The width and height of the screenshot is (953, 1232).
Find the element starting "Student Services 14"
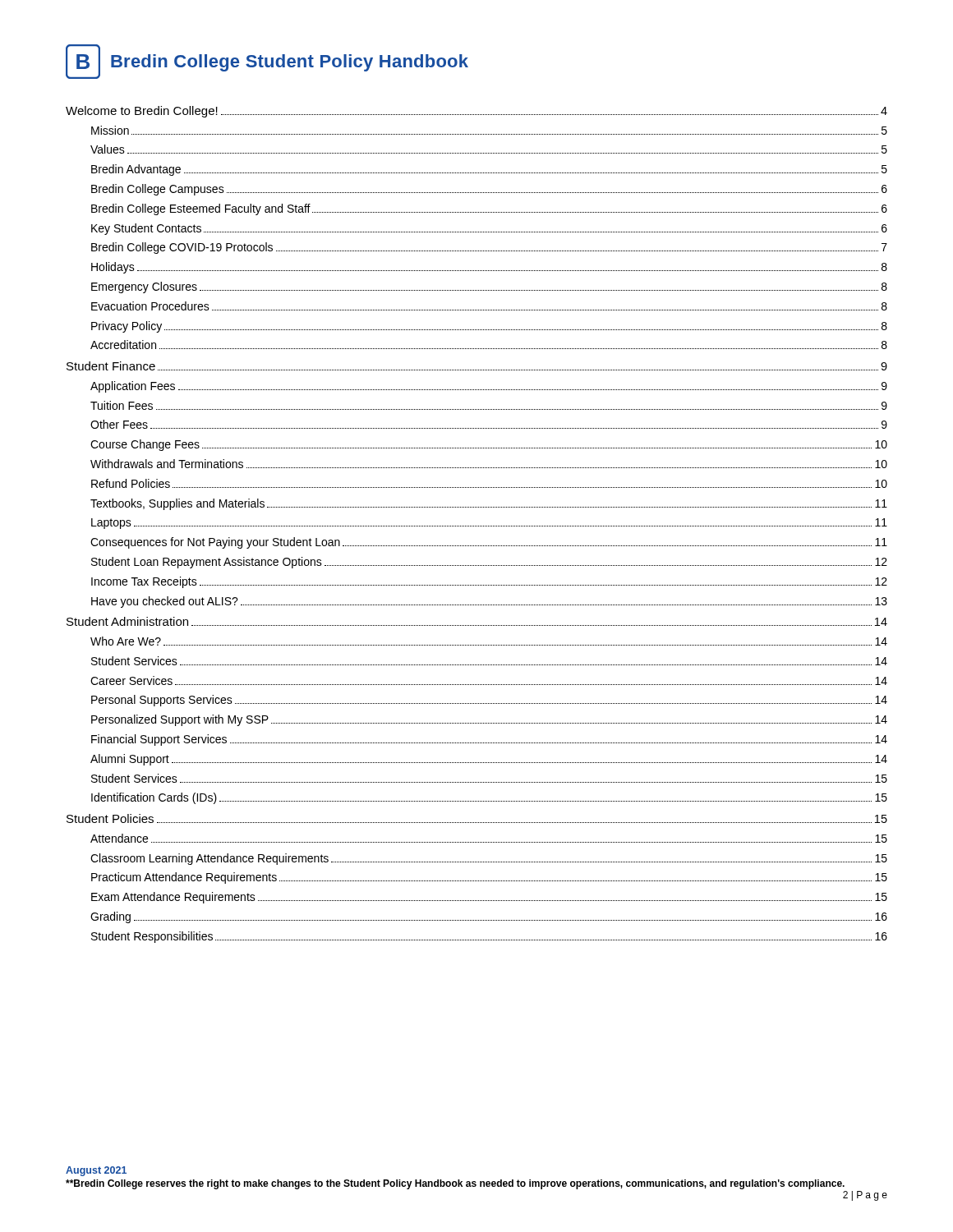click(x=476, y=662)
